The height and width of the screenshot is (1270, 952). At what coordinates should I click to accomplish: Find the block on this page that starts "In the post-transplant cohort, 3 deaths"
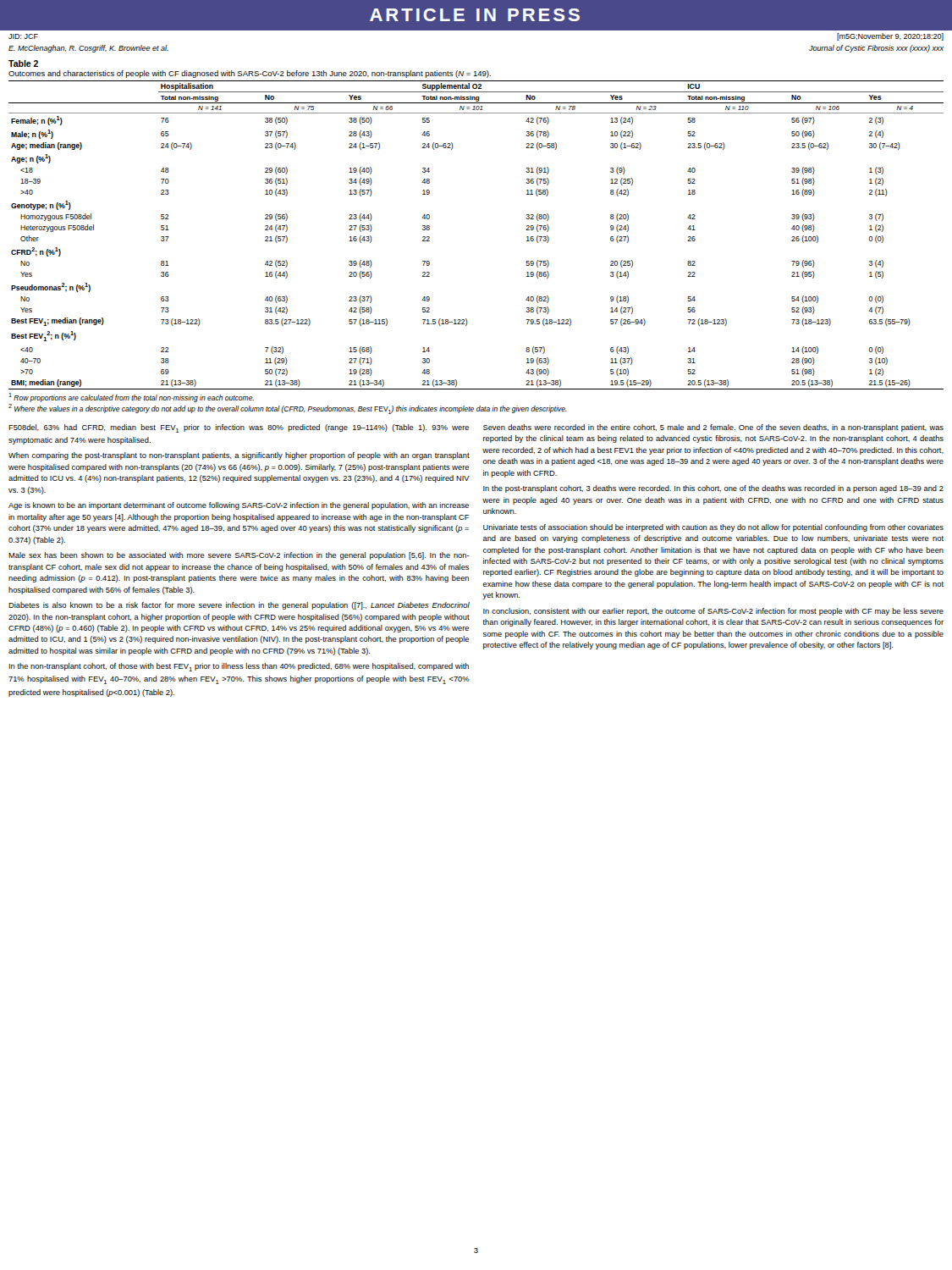pos(713,500)
